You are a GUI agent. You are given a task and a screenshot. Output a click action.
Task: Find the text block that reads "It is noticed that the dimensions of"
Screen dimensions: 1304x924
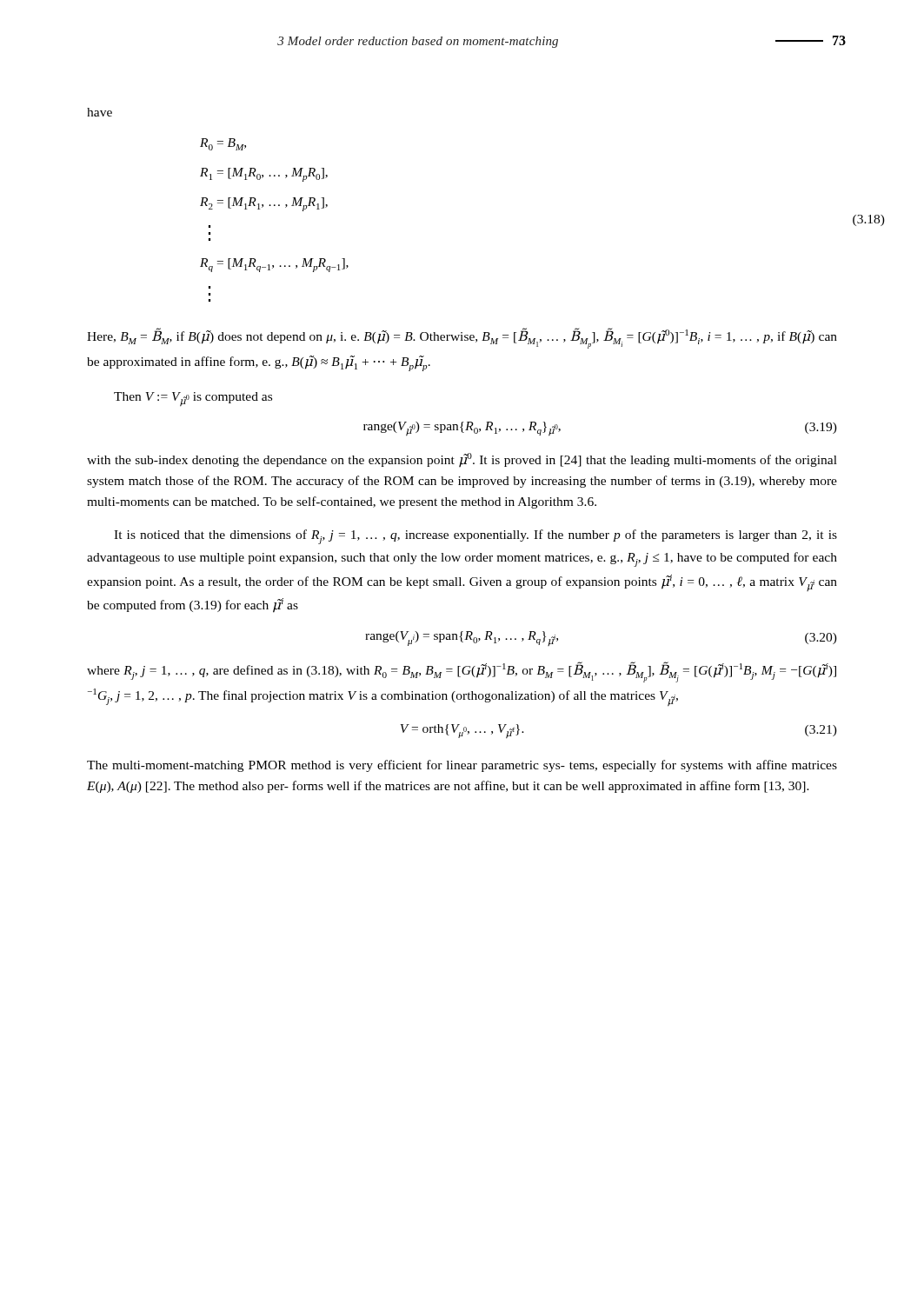[x=462, y=570]
